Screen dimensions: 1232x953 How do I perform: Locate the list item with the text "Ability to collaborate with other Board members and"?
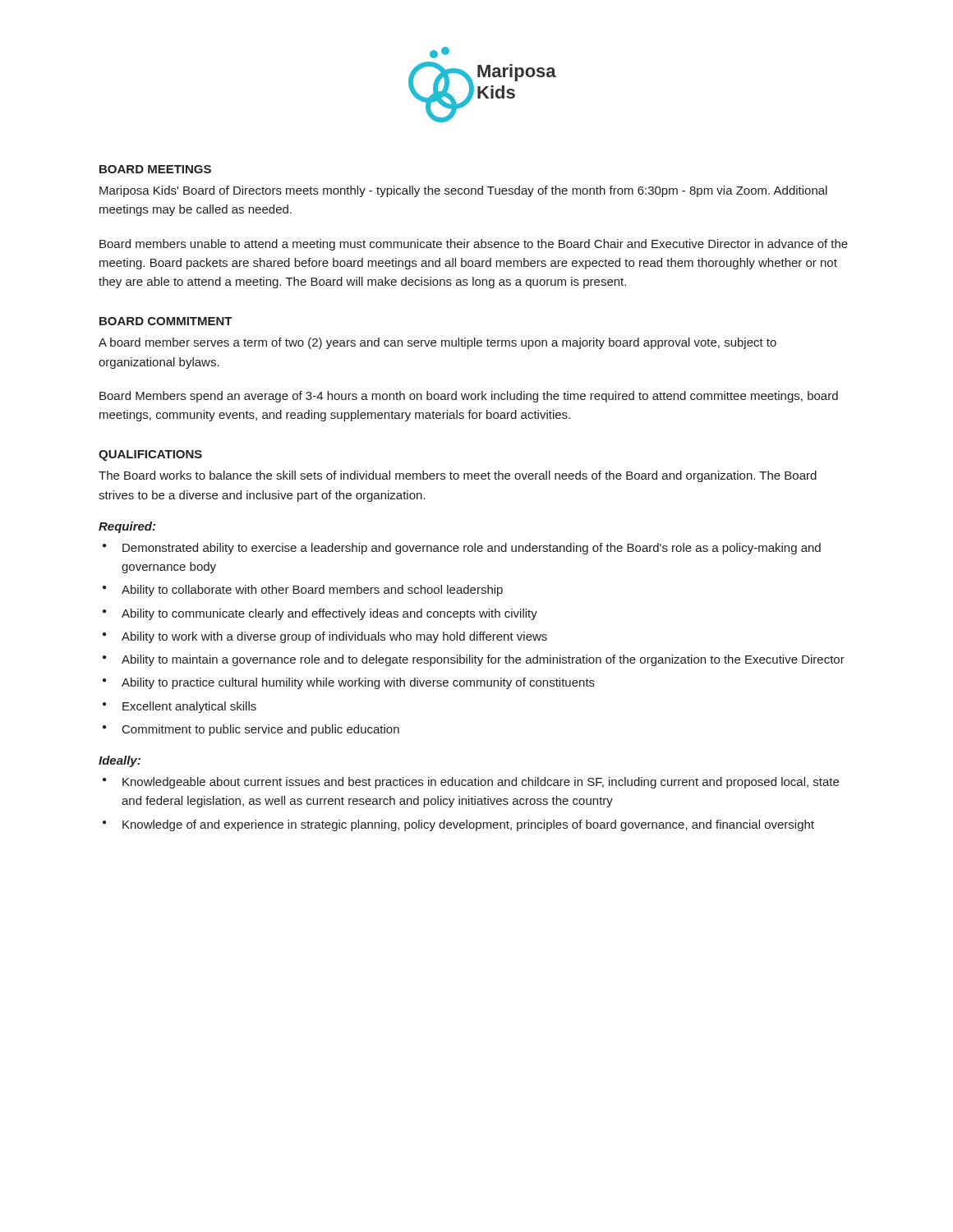tap(312, 590)
